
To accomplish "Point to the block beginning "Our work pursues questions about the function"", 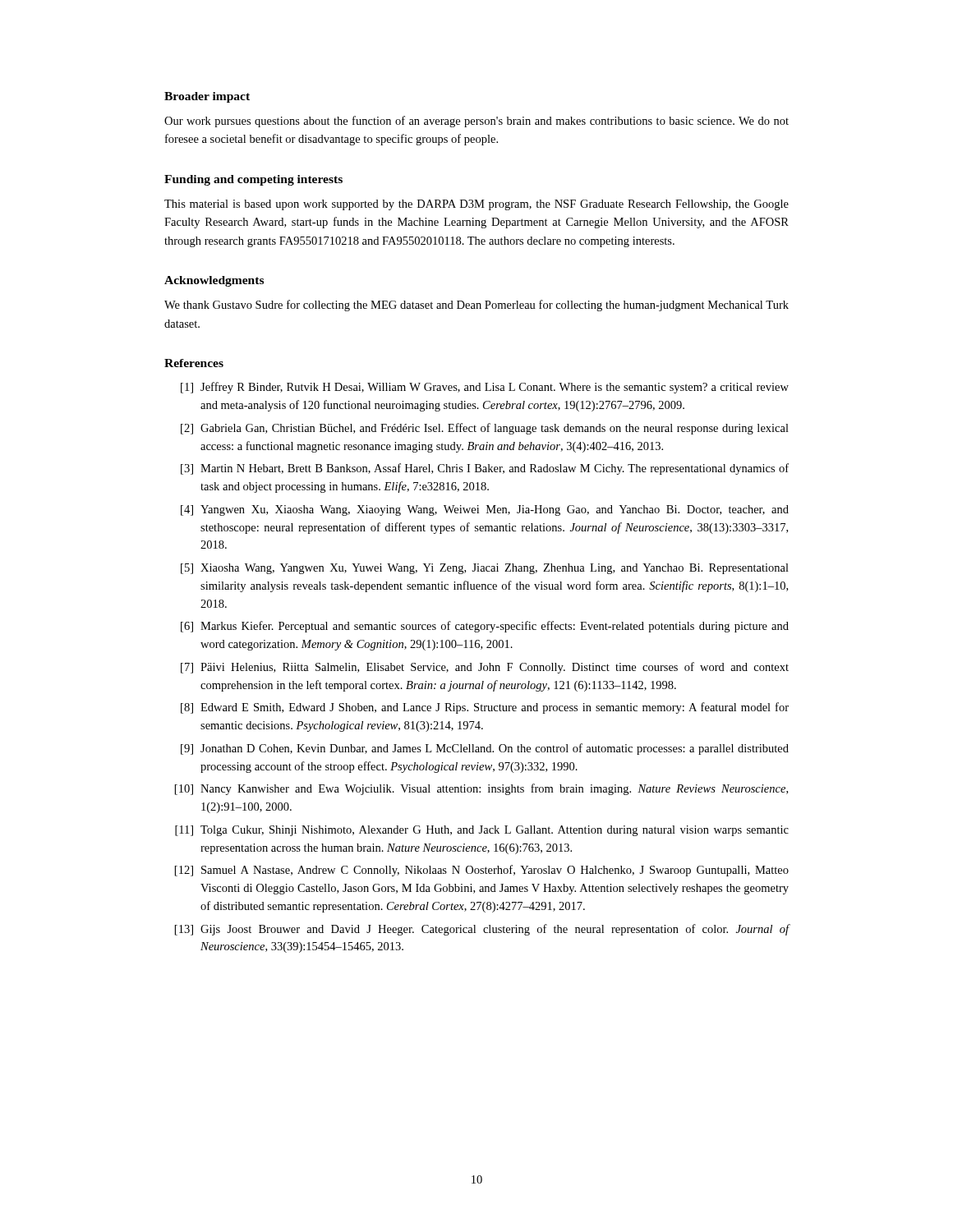I will click(x=476, y=130).
